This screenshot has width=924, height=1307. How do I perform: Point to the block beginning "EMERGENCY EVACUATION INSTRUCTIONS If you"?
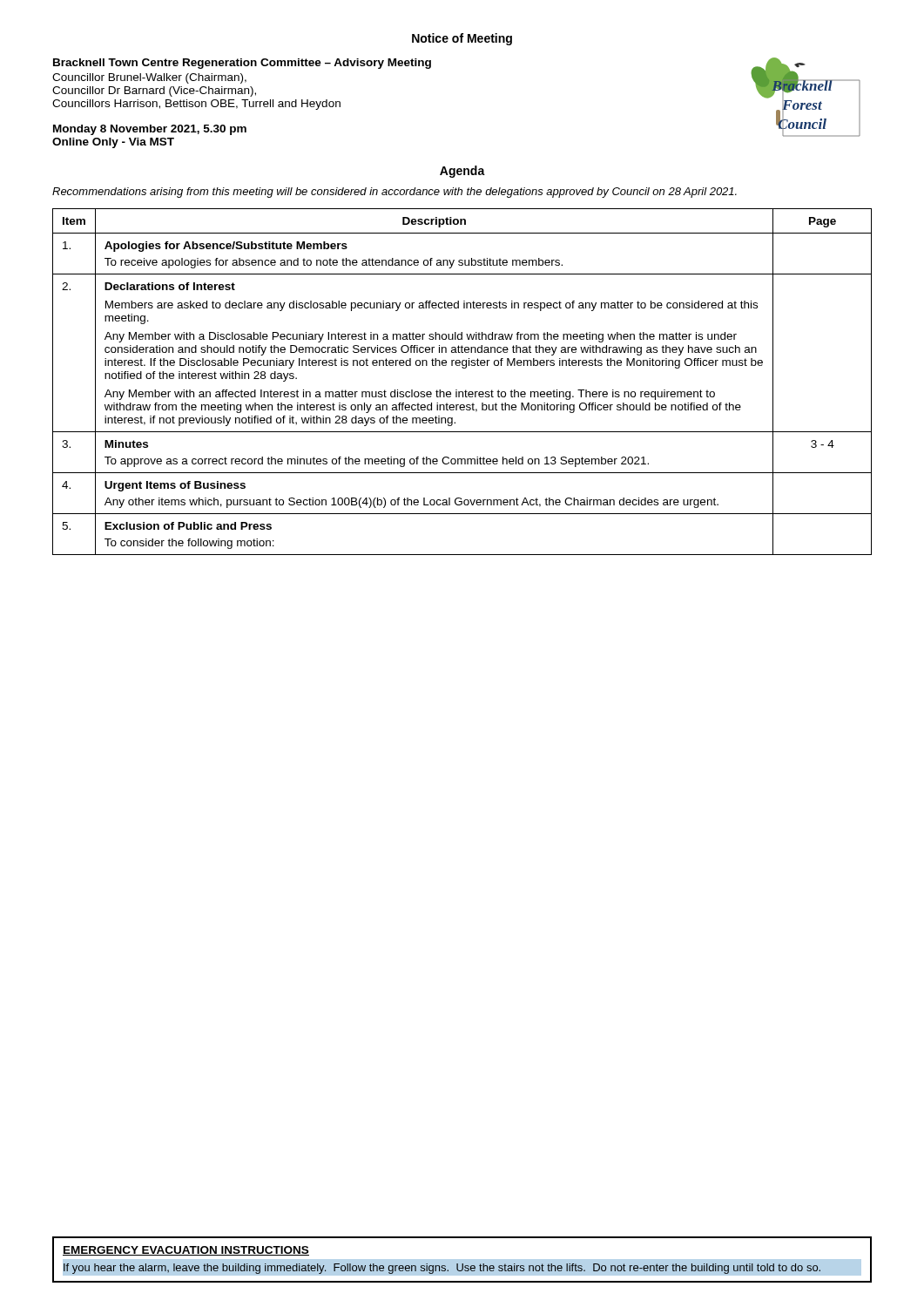pyautogui.click(x=462, y=1259)
